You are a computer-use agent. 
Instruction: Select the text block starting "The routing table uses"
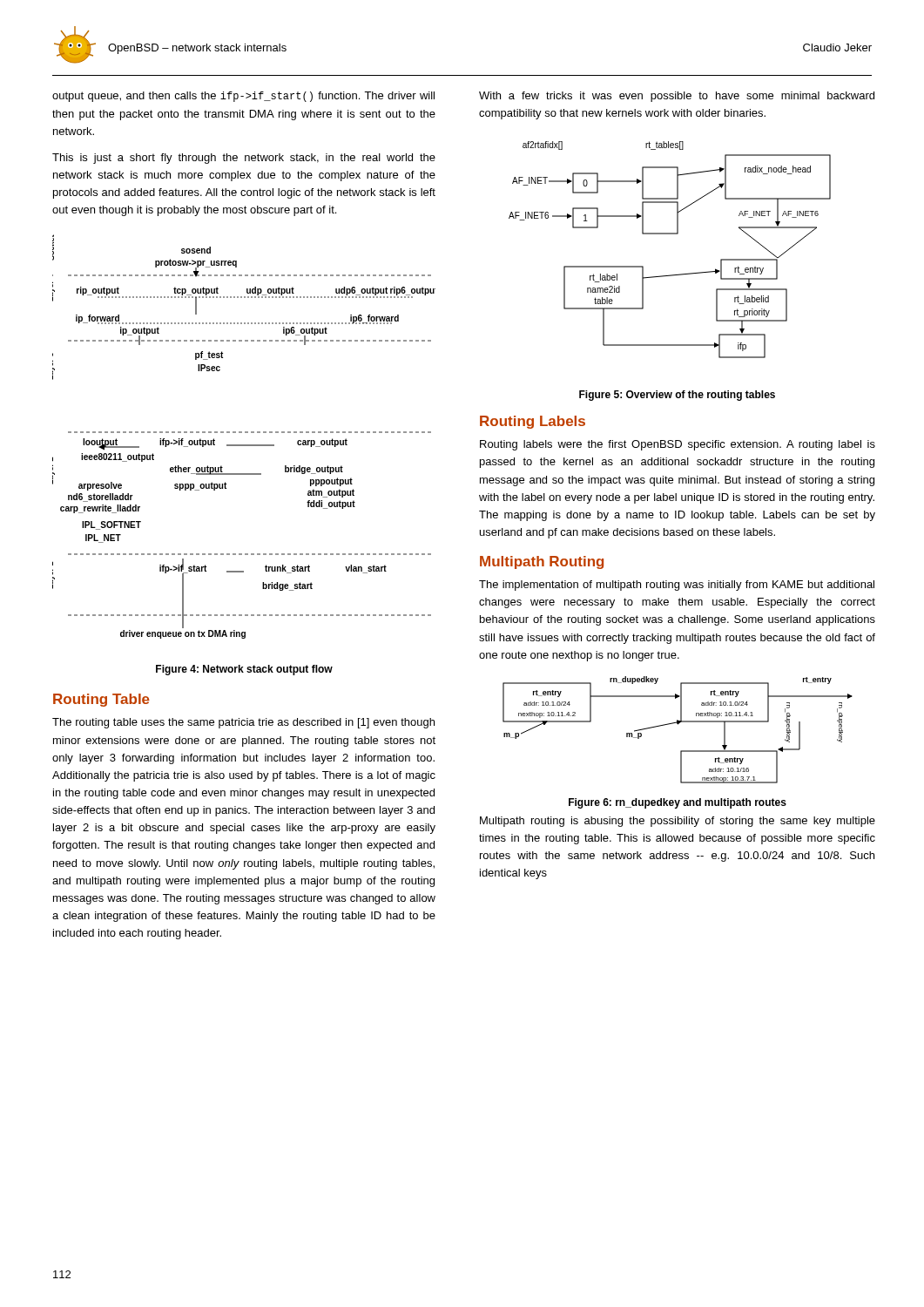click(244, 828)
